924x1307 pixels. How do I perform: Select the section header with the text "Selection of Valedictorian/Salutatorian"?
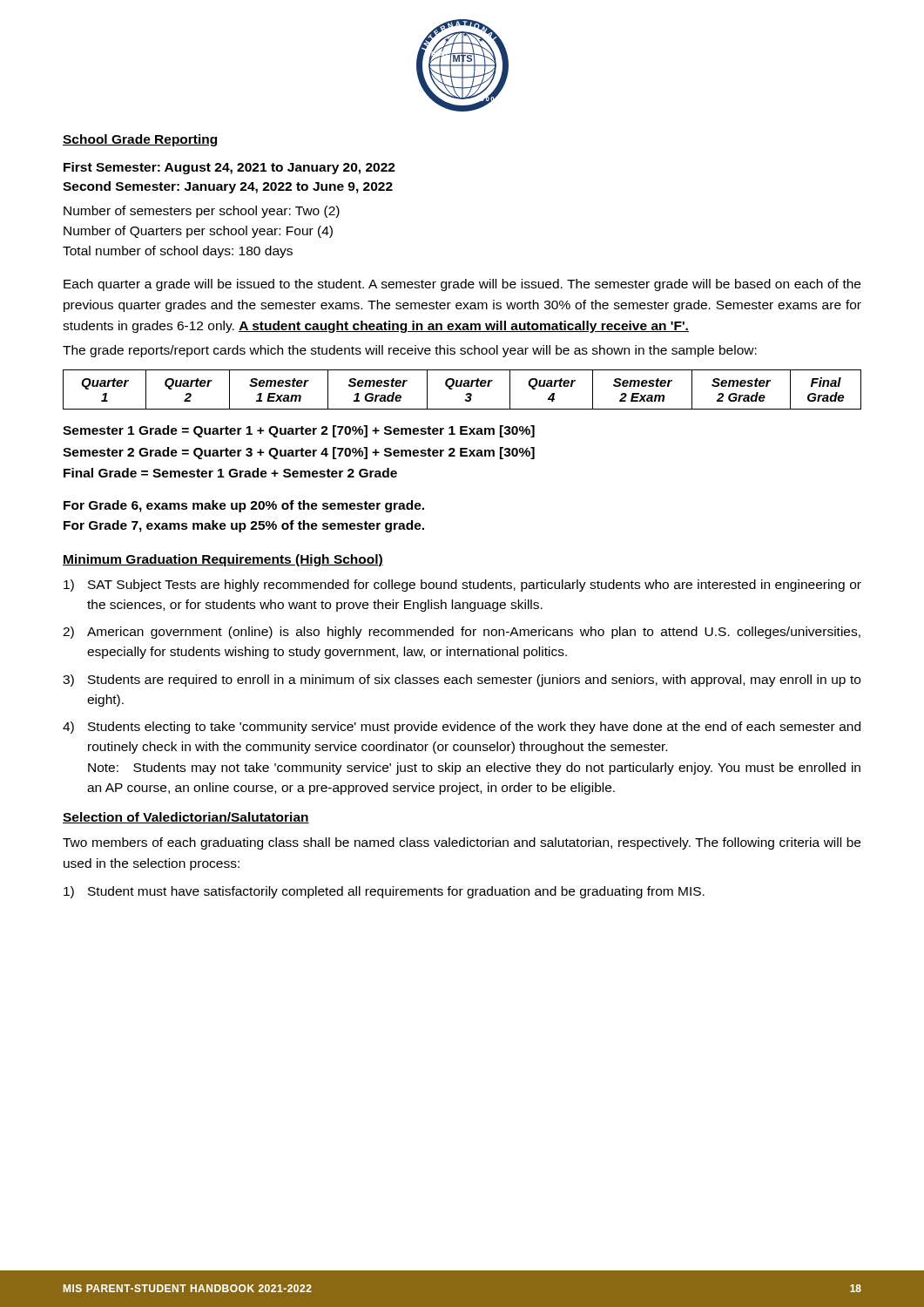186,817
